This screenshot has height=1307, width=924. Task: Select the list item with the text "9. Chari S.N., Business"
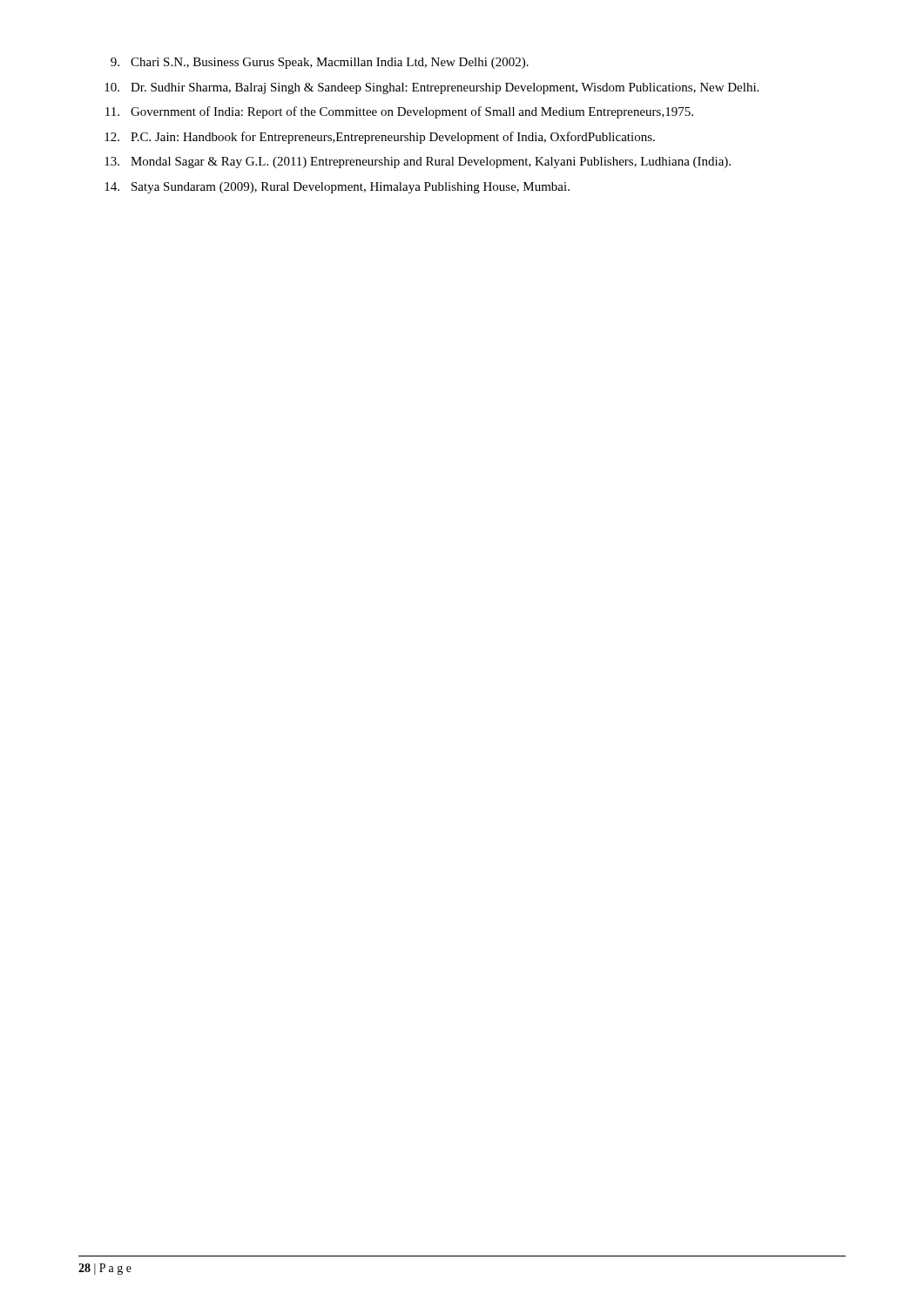tap(462, 62)
